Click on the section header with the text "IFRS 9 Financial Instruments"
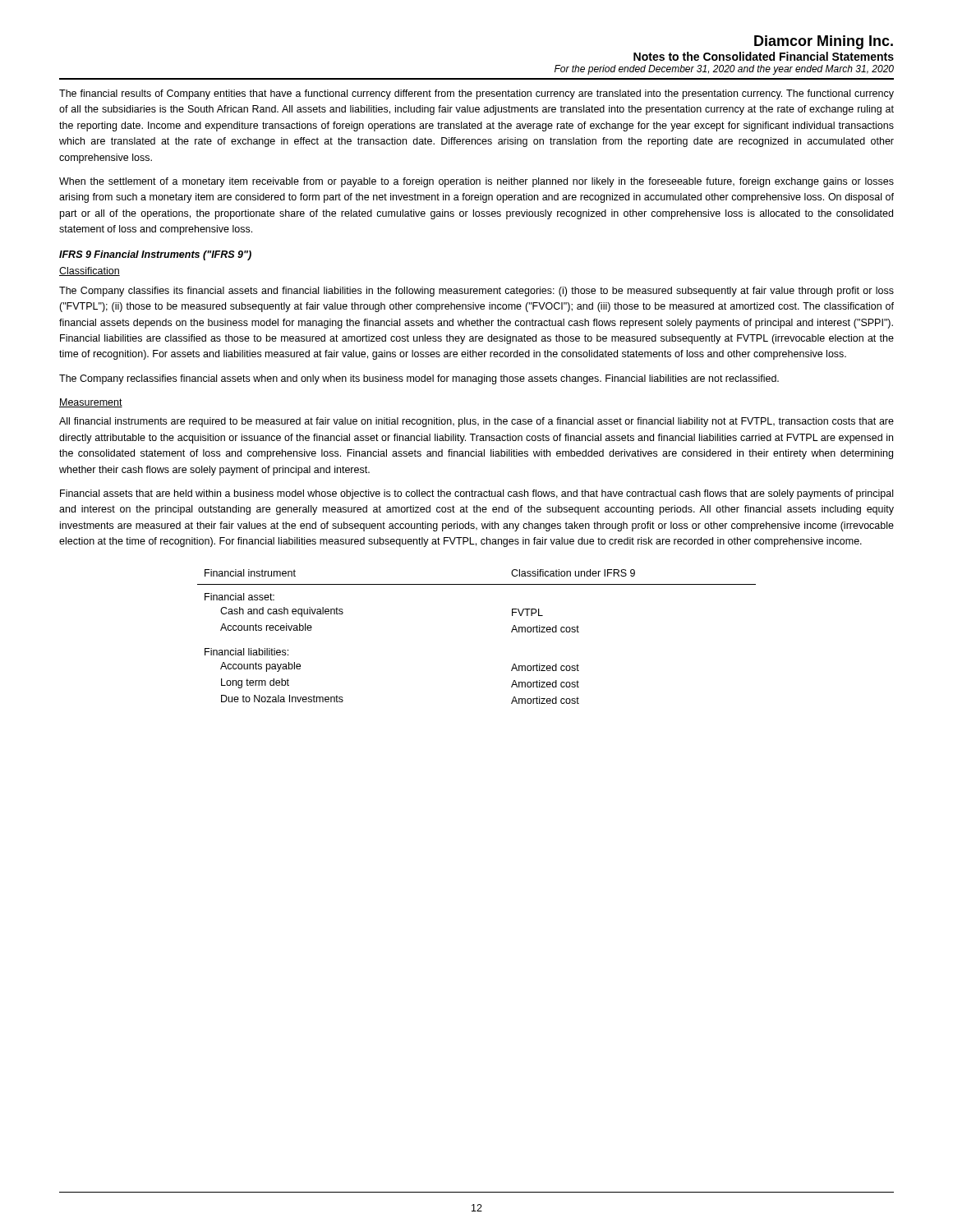 tap(155, 255)
